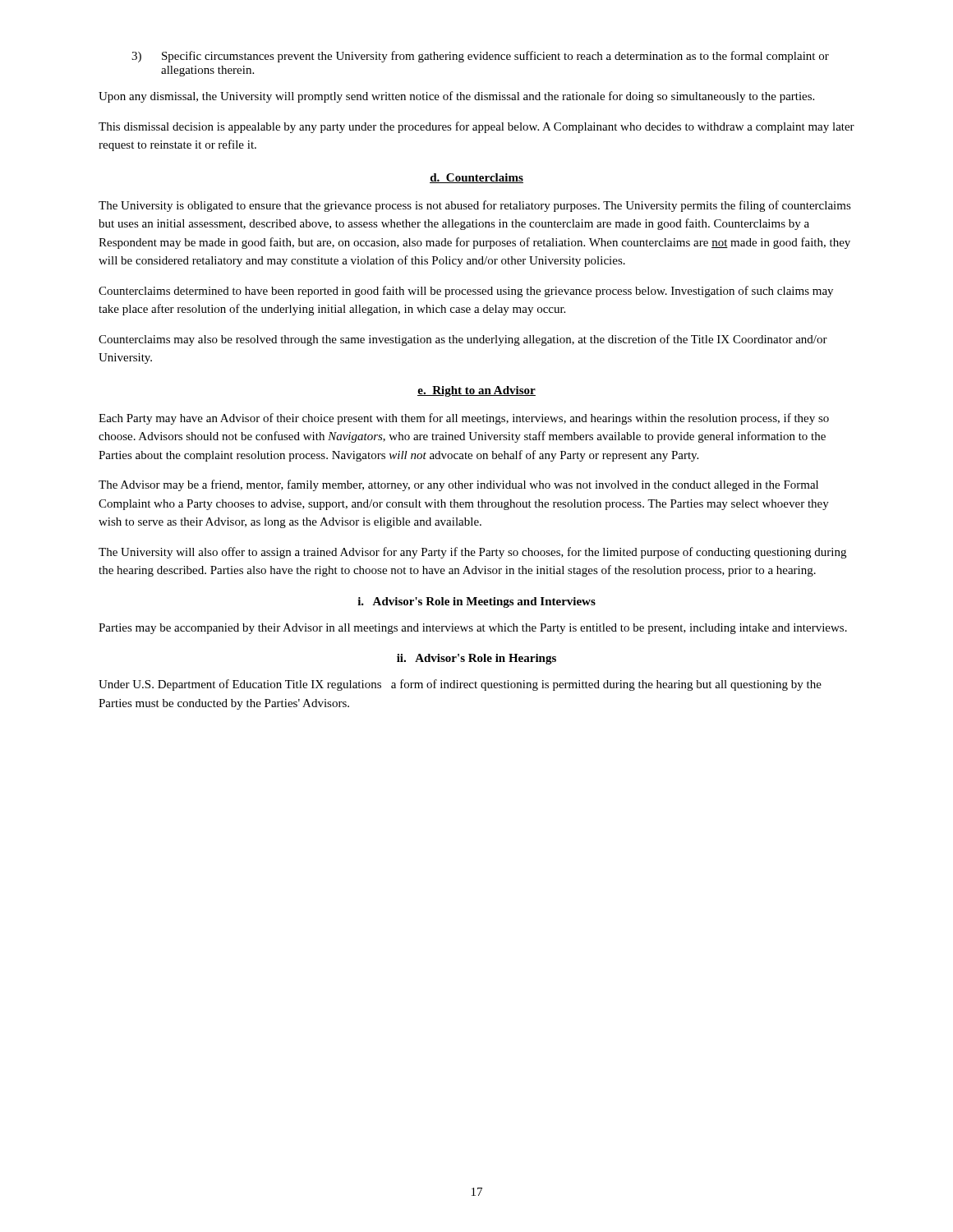Click the passage that begins "The University is obligated"
The height and width of the screenshot is (1232, 953).
(x=476, y=233)
